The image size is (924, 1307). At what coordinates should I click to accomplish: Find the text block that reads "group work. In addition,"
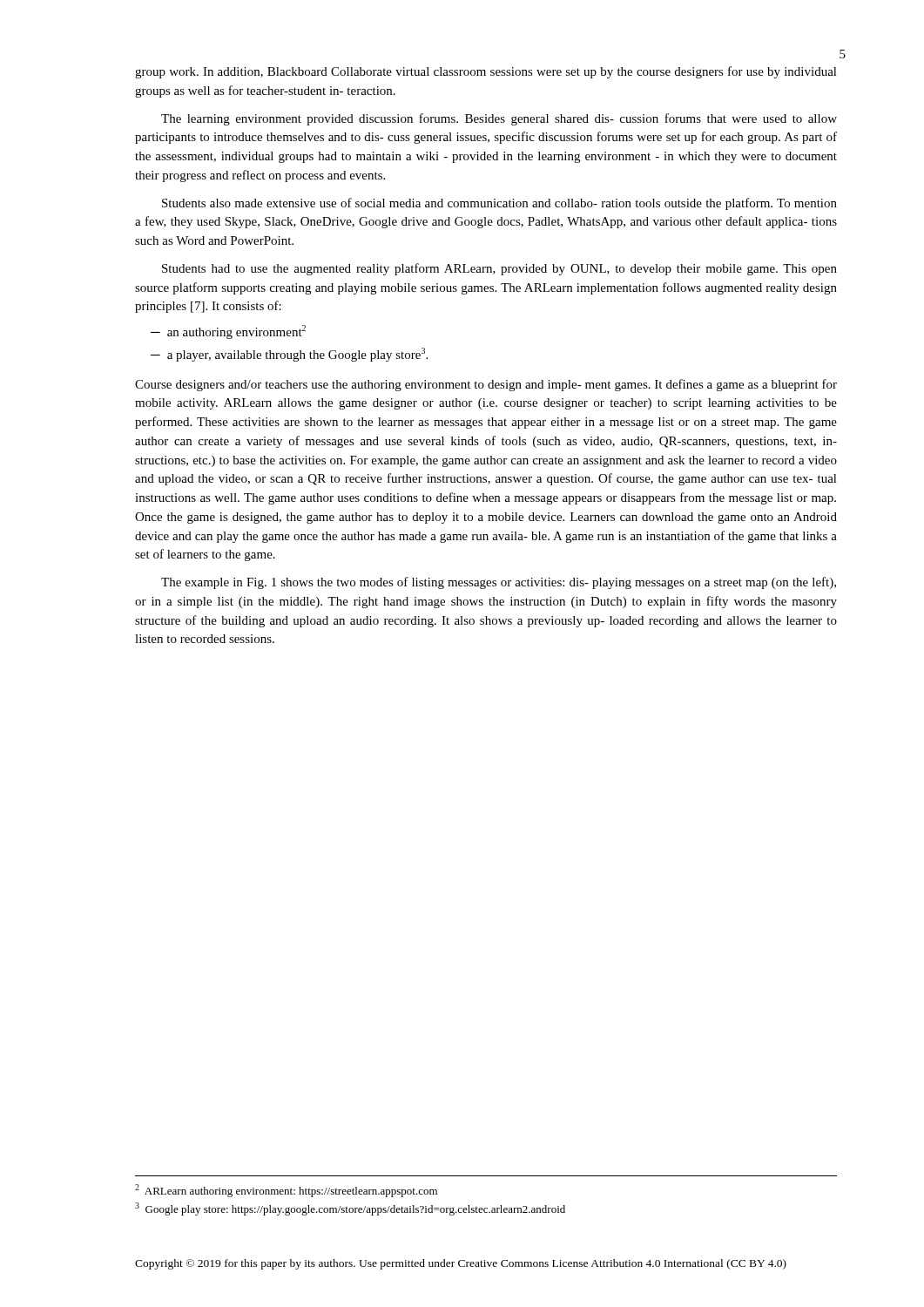pos(486,82)
